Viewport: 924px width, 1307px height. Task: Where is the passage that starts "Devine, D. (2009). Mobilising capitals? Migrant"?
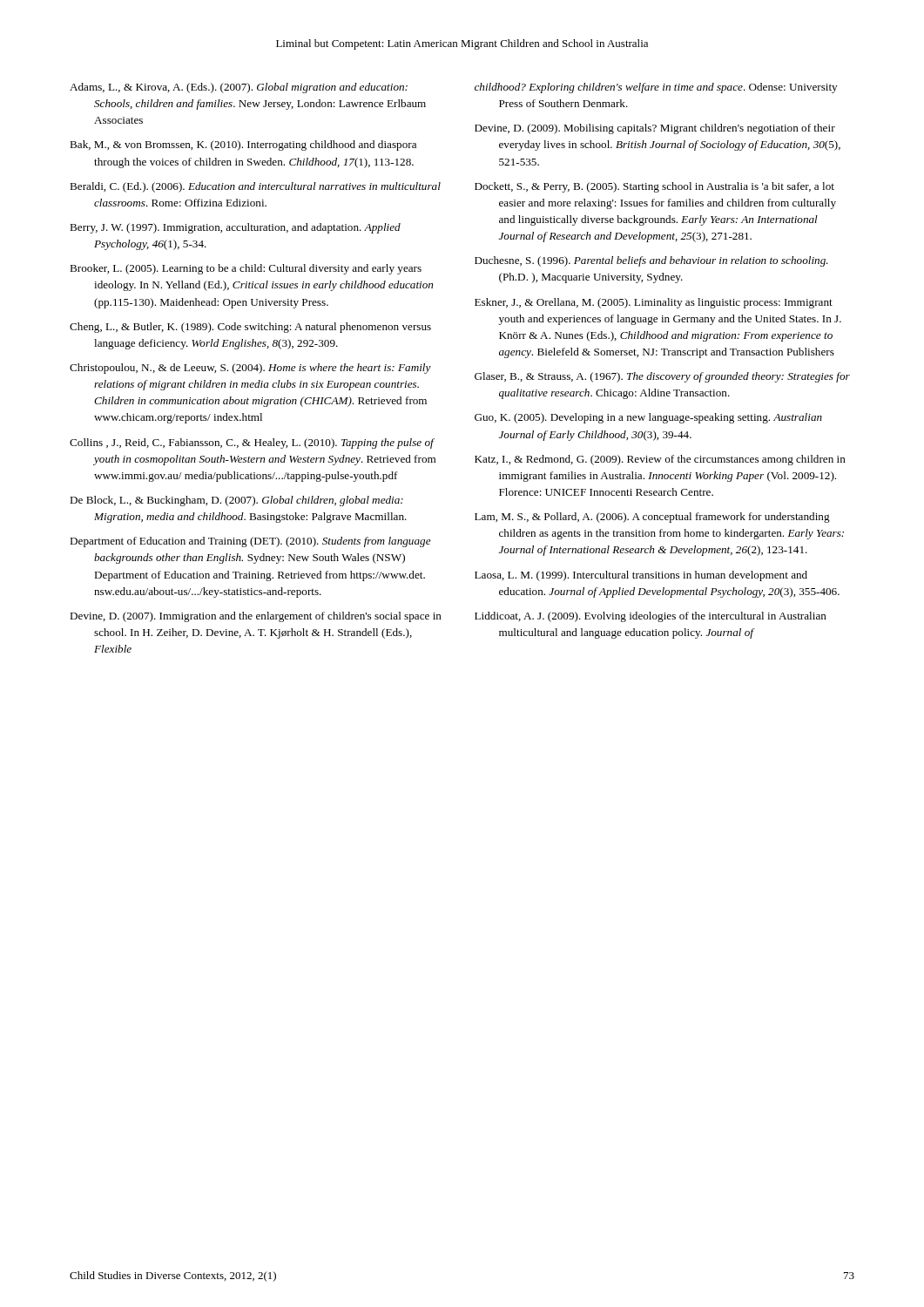pyautogui.click(x=658, y=145)
